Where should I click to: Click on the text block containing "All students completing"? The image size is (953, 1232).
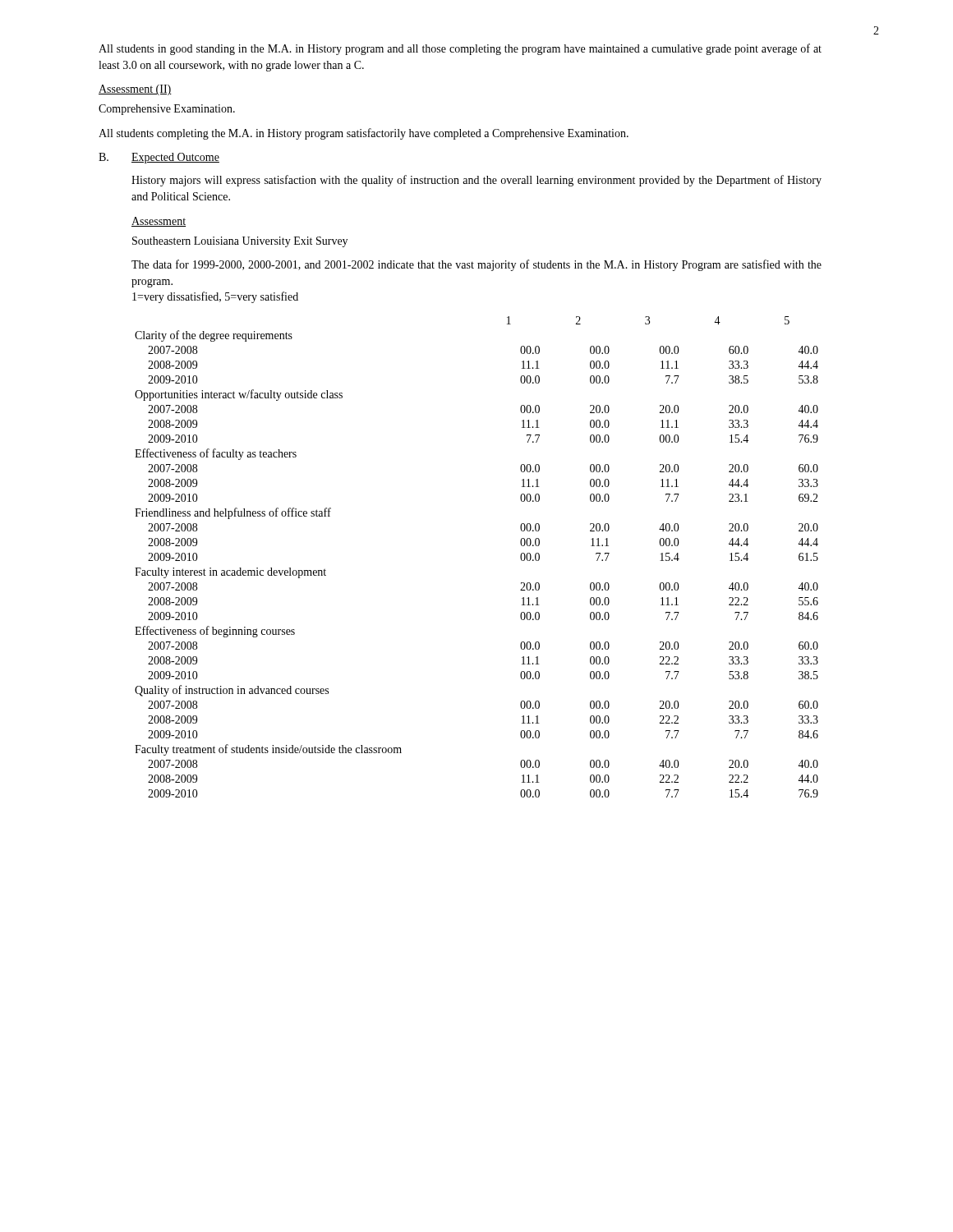460,134
